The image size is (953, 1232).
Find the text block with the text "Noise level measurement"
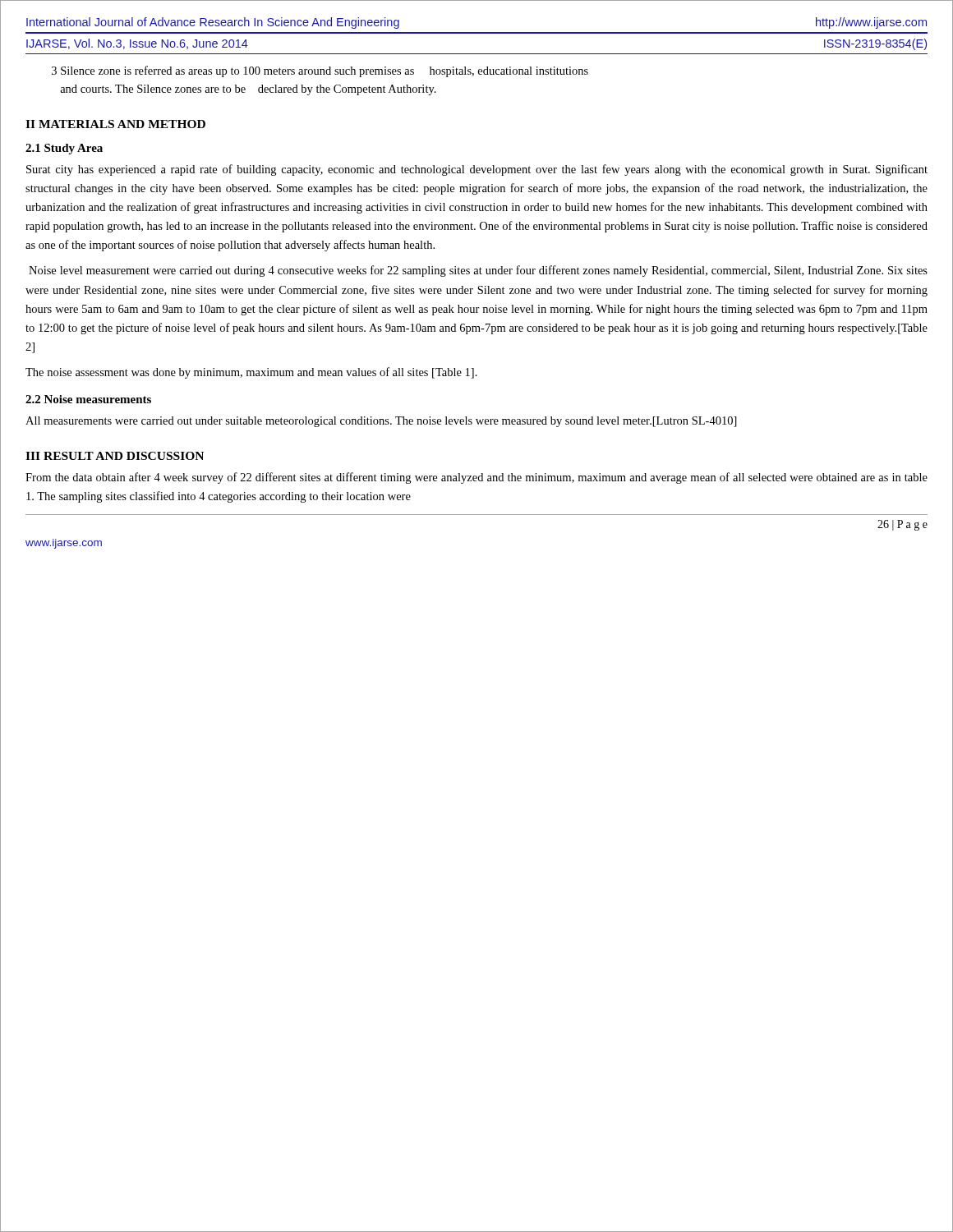(476, 309)
